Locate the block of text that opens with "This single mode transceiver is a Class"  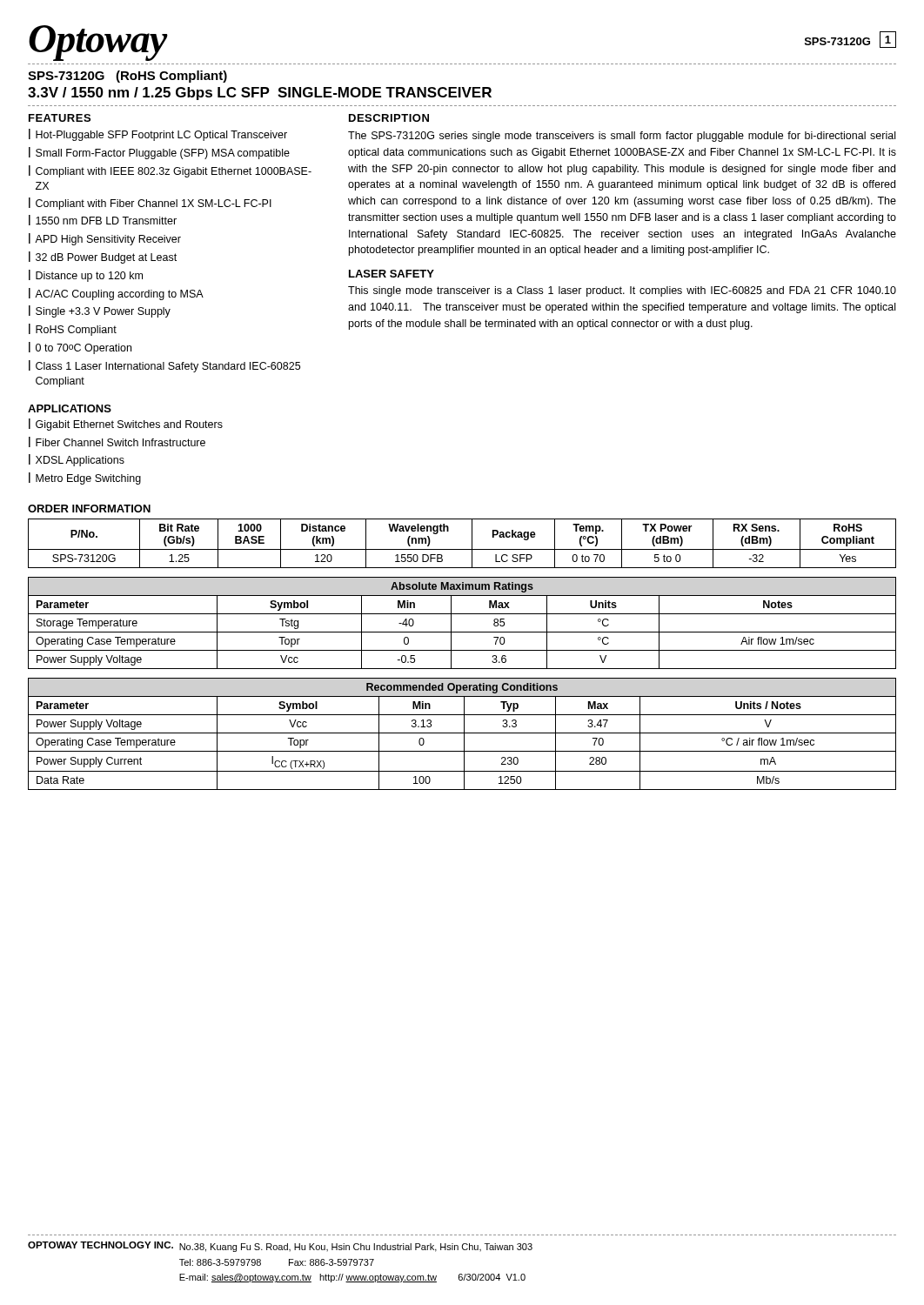[x=622, y=307]
